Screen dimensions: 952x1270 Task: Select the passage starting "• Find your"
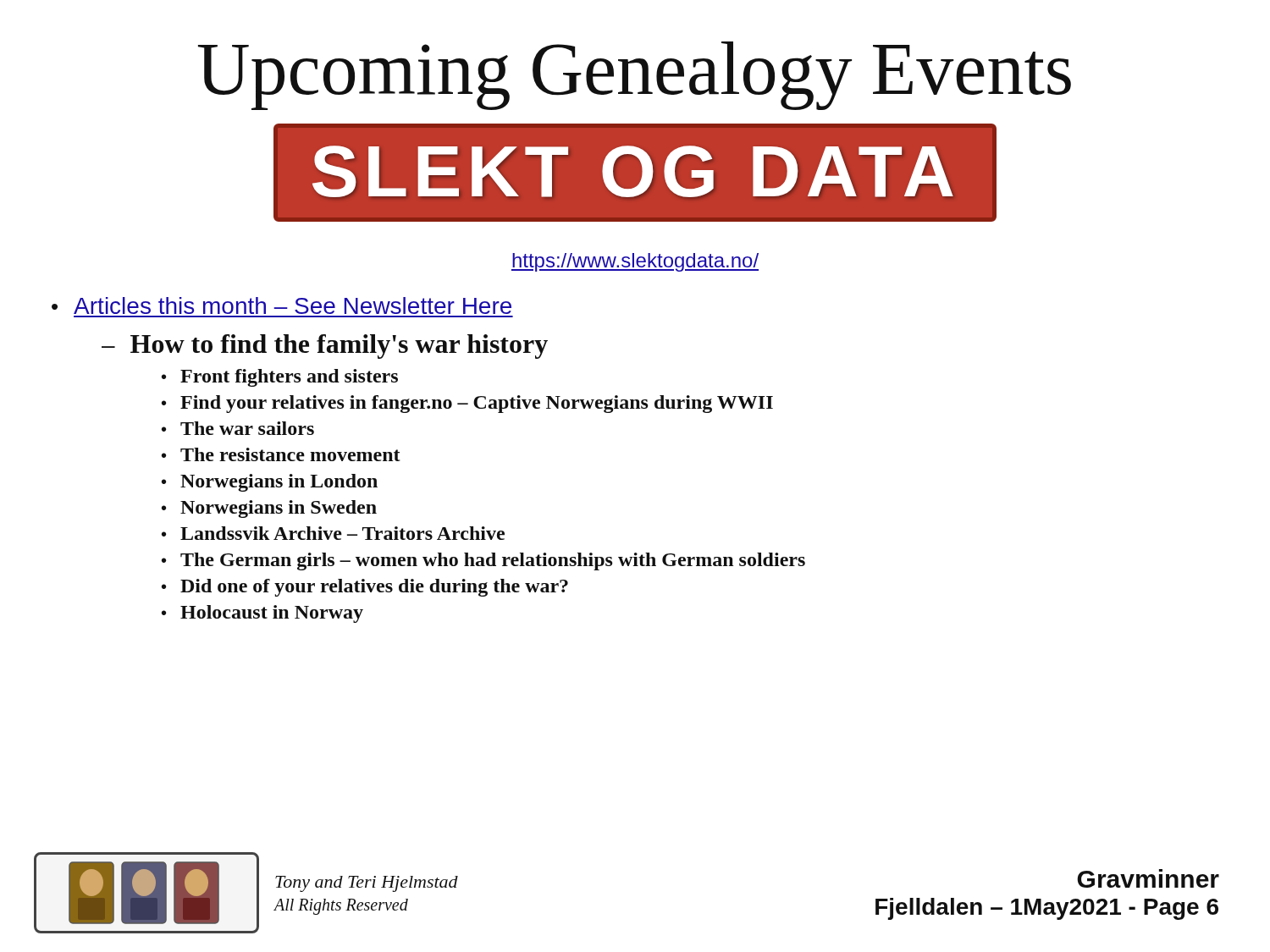[x=467, y=403]
